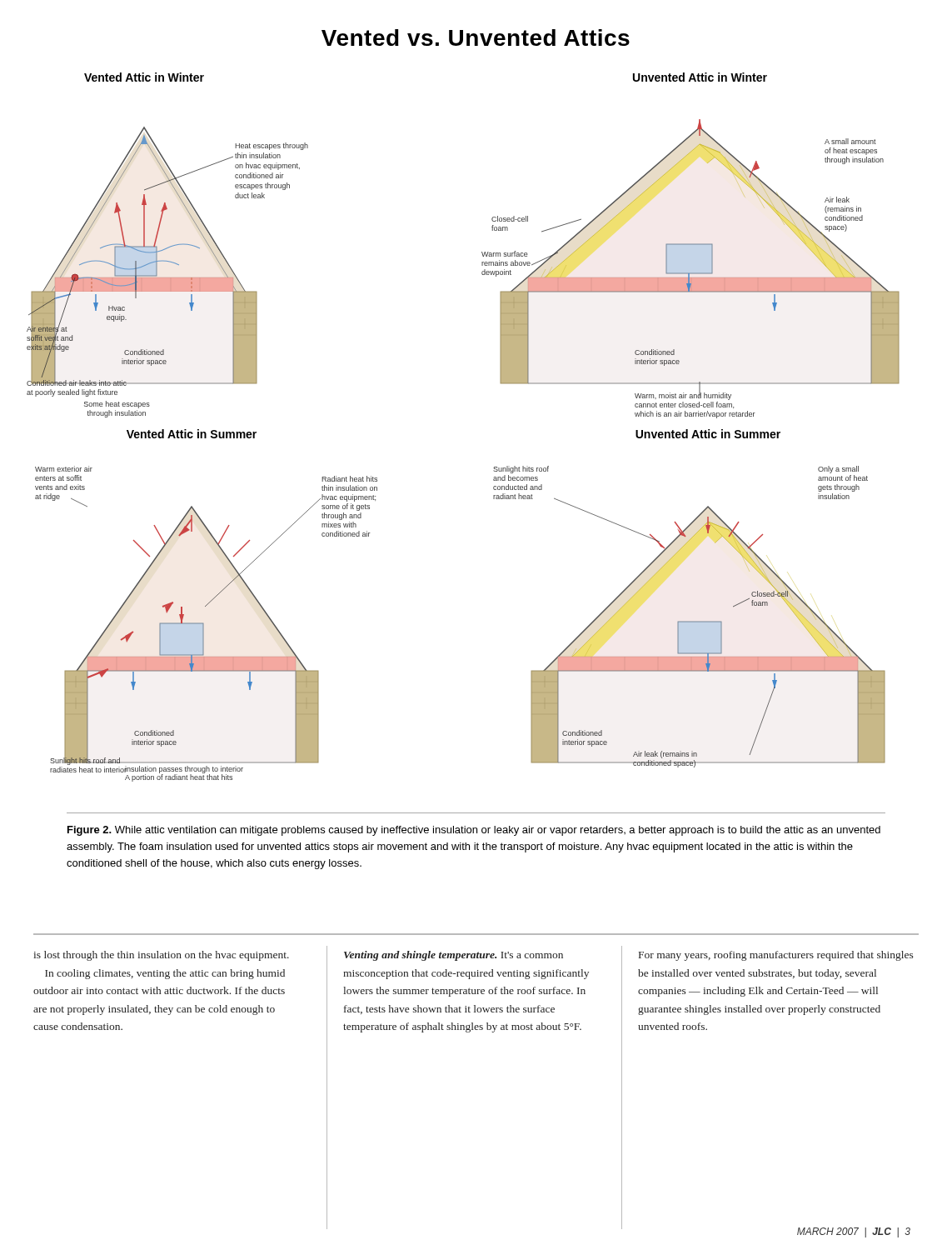Point to the text starting "Figure 2. While attic ventilation can"
The height and width of the screenshot is (1250, 952).
474,846
